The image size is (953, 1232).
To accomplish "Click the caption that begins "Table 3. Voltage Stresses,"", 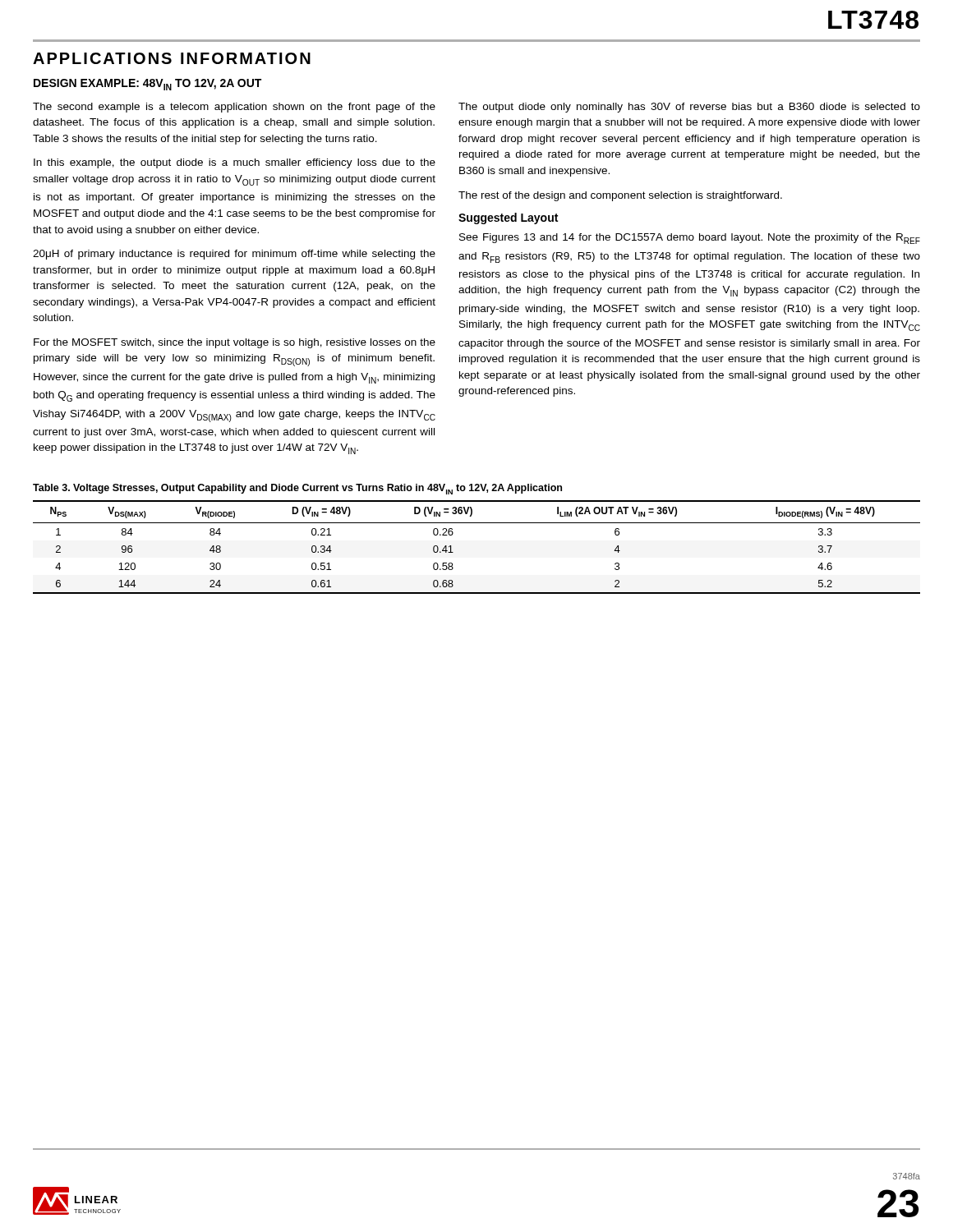I will pos(298,489).
